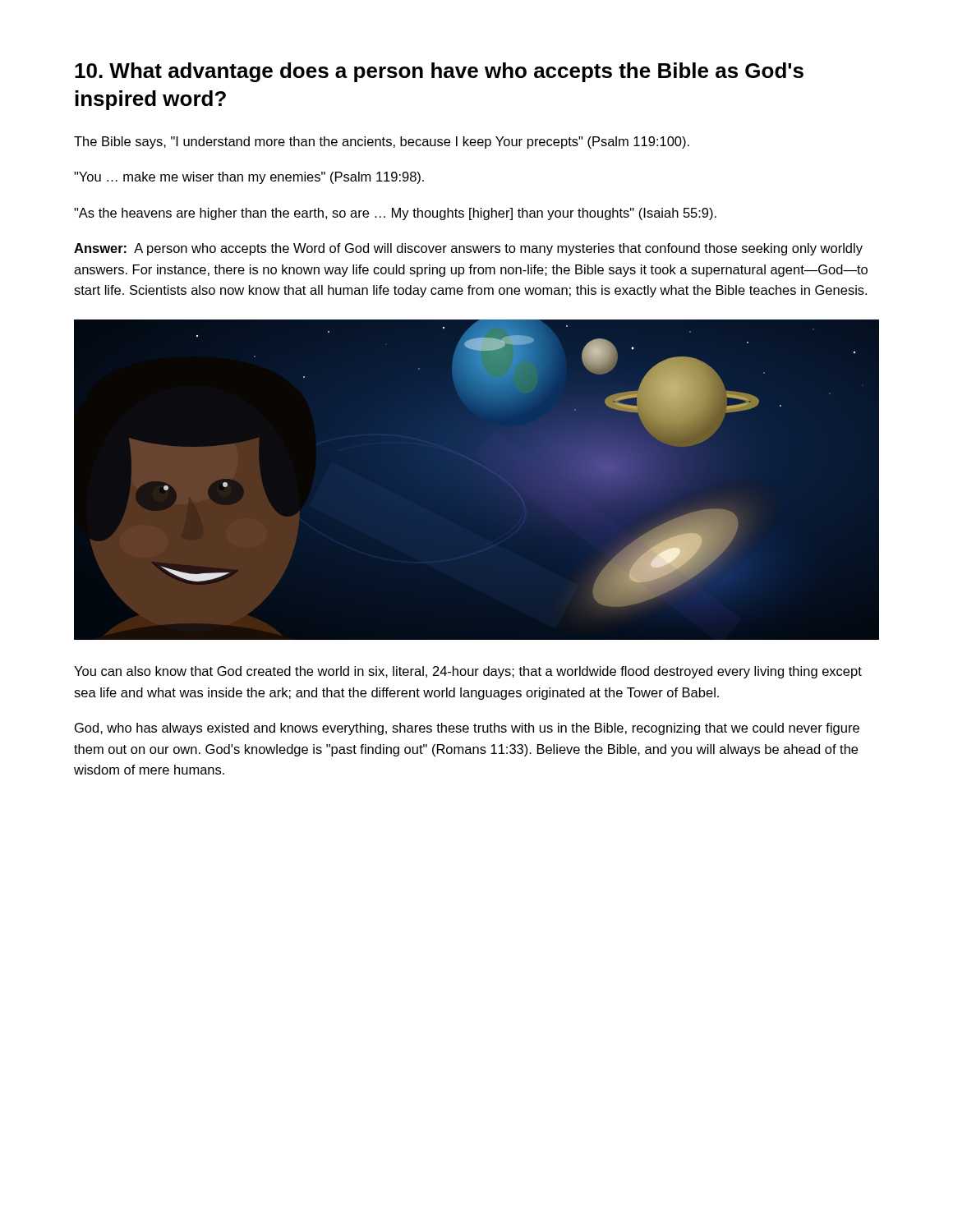This screenshot has height=1232, width=953.
Task: Click on the region starting "Answer: A person who accepts the Word"
Action: tap(471, 269)
